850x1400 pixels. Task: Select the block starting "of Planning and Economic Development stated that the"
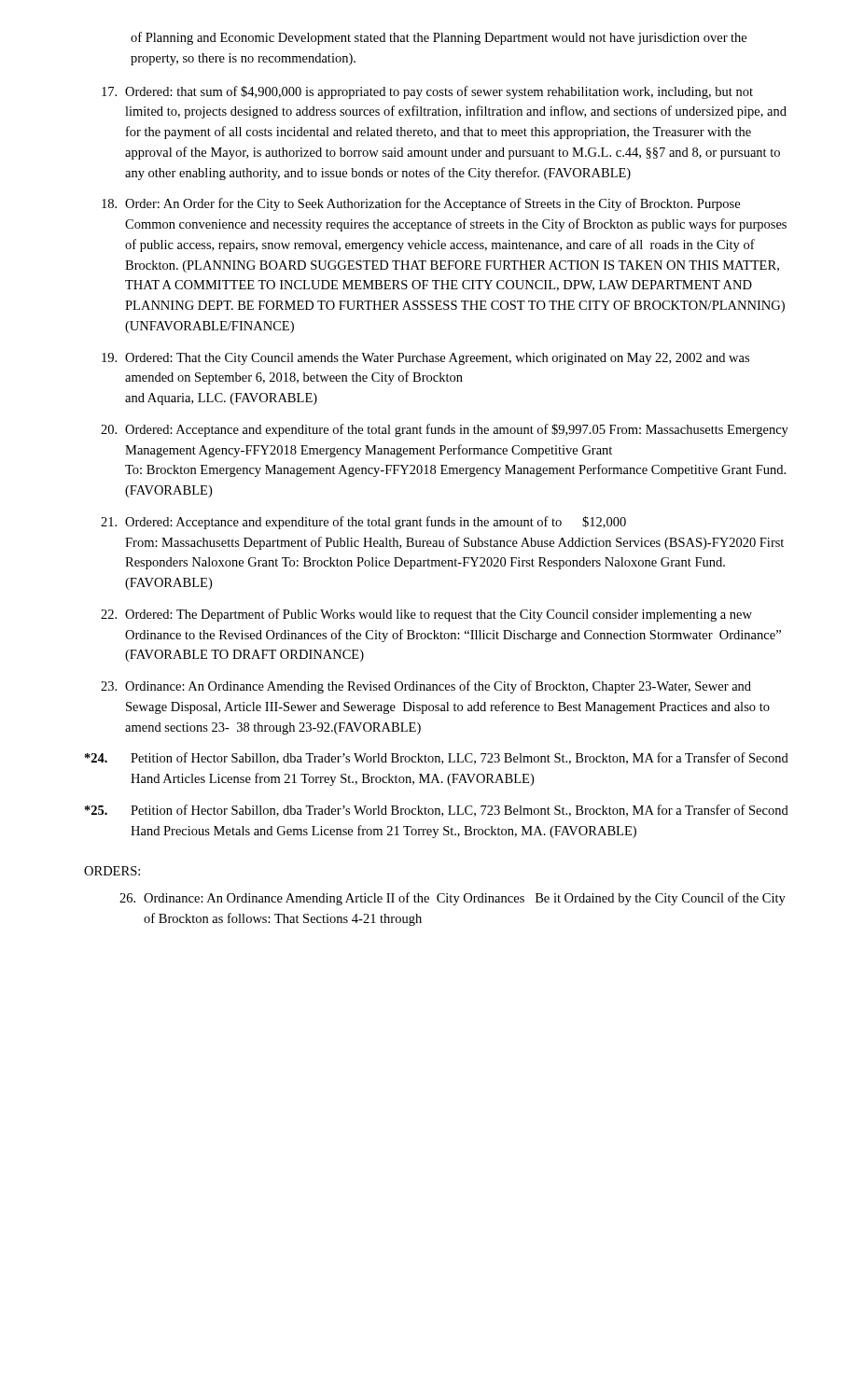coord(439,47)
